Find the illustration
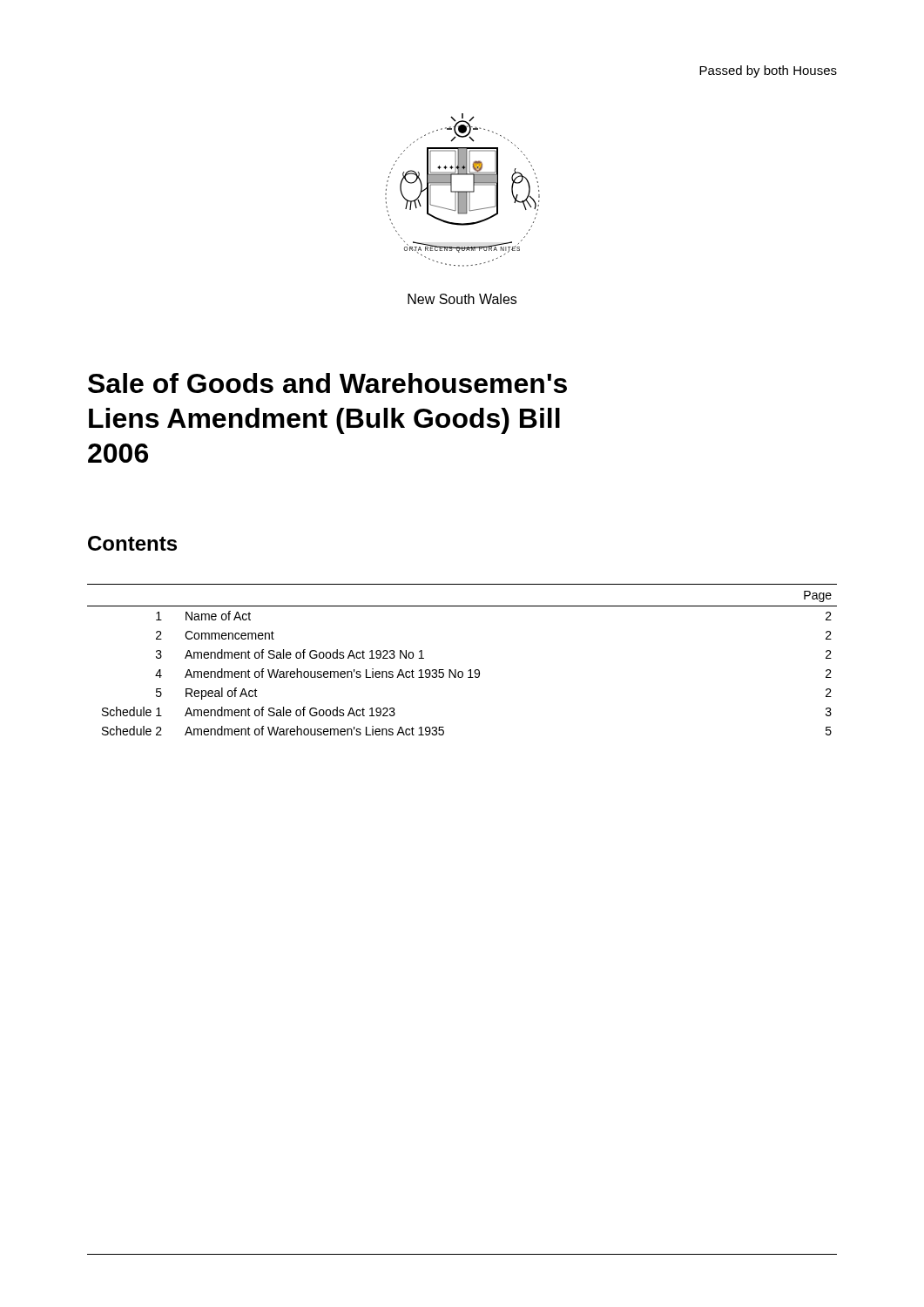Image resolution: width=924 pixels, height=1307 pixels. coord(462,196)
